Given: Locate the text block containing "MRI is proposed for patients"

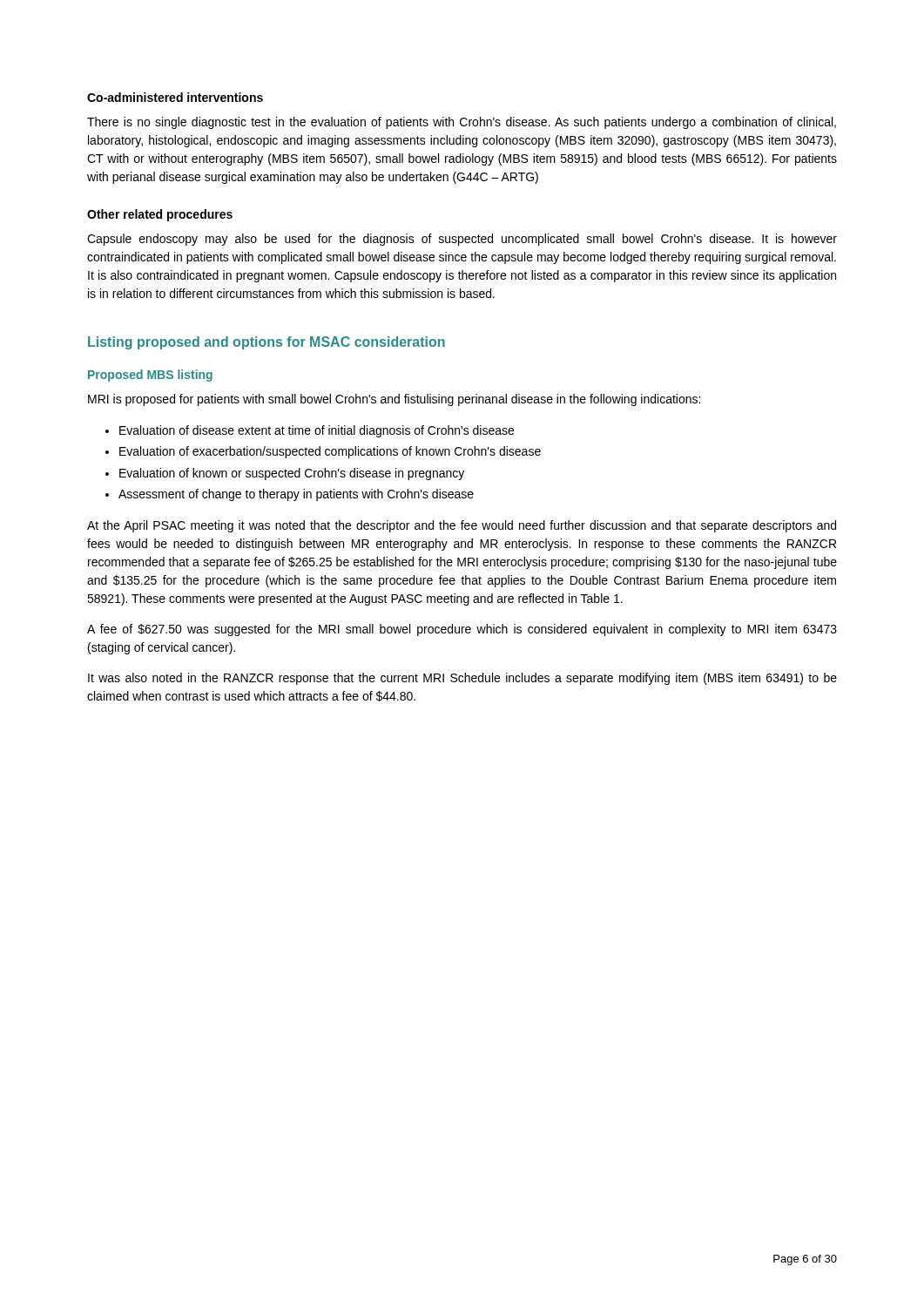Looking at the screenshot, I should point(394,399).
